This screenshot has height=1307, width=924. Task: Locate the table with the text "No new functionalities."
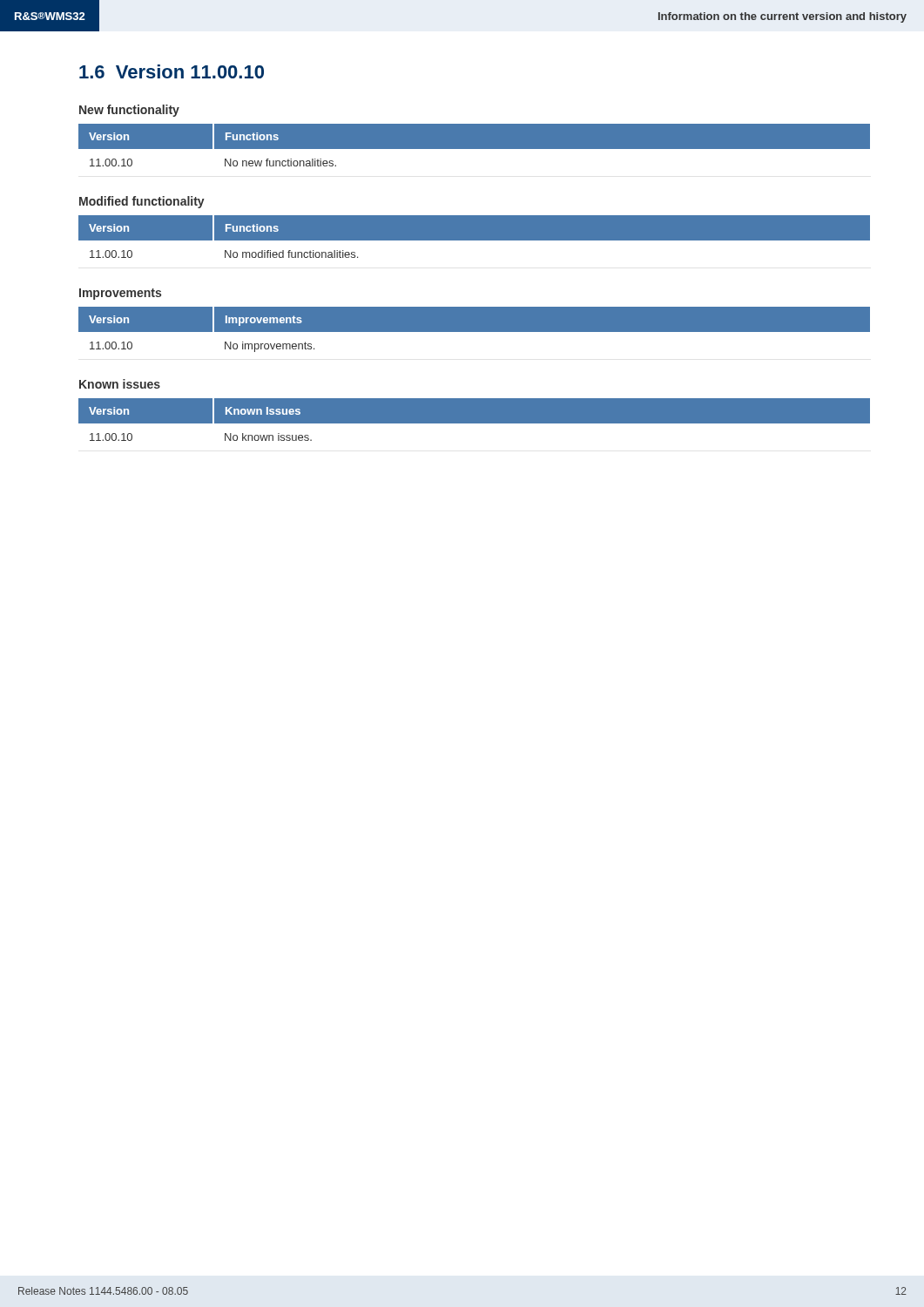[475, 150]
